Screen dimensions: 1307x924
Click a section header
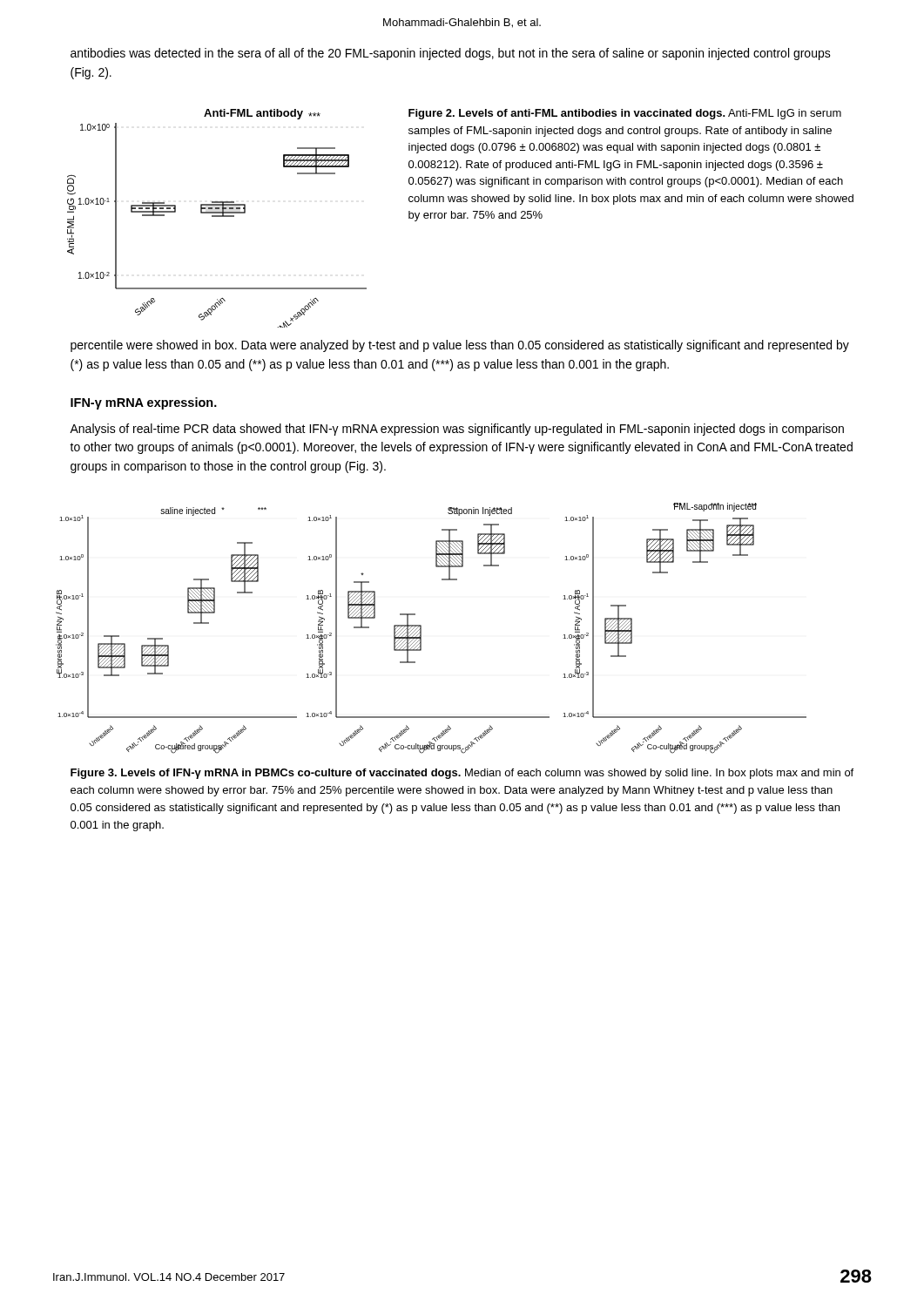click(144, 402)
